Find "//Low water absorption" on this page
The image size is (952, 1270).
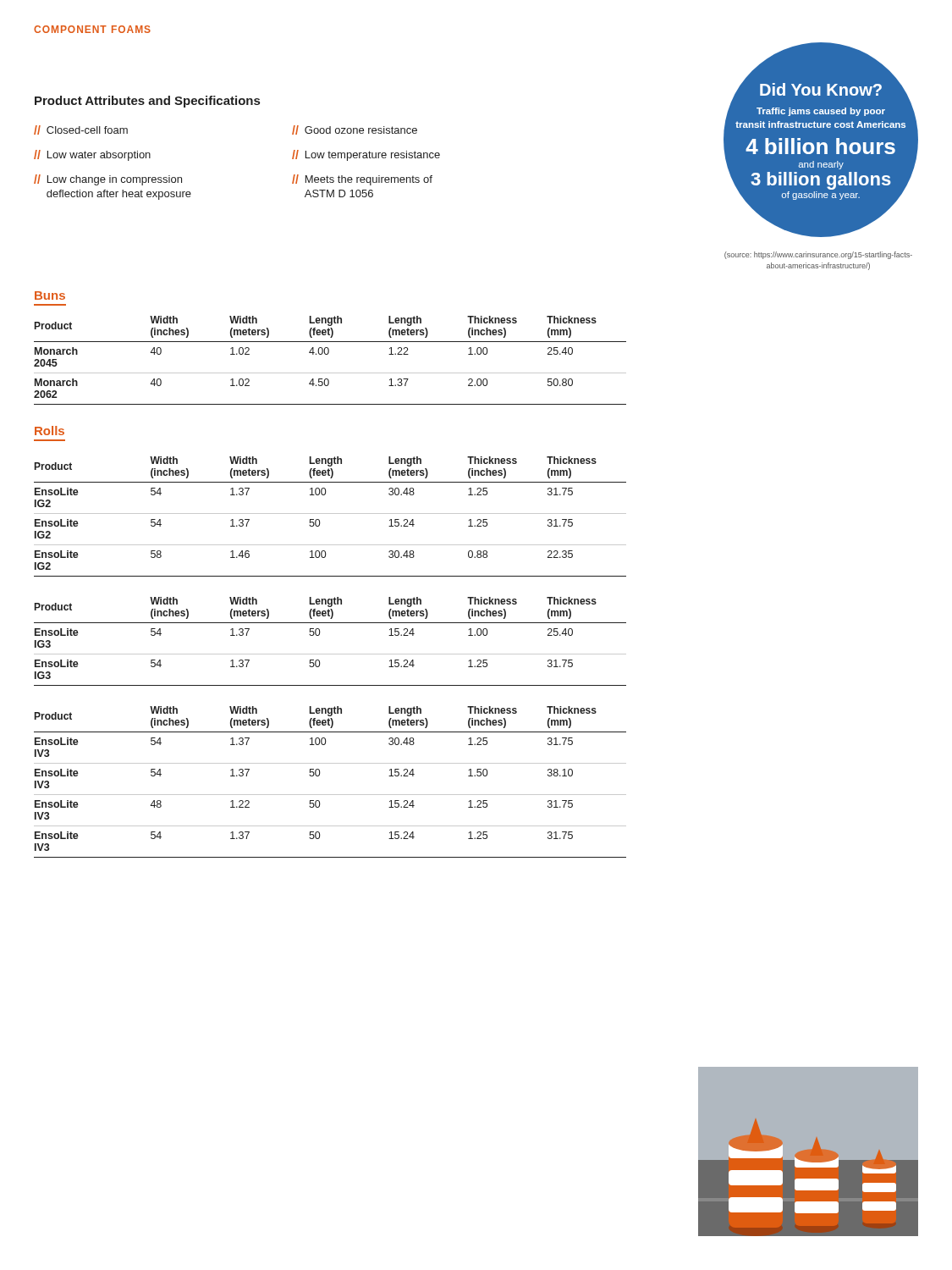(x=92, y=155)
